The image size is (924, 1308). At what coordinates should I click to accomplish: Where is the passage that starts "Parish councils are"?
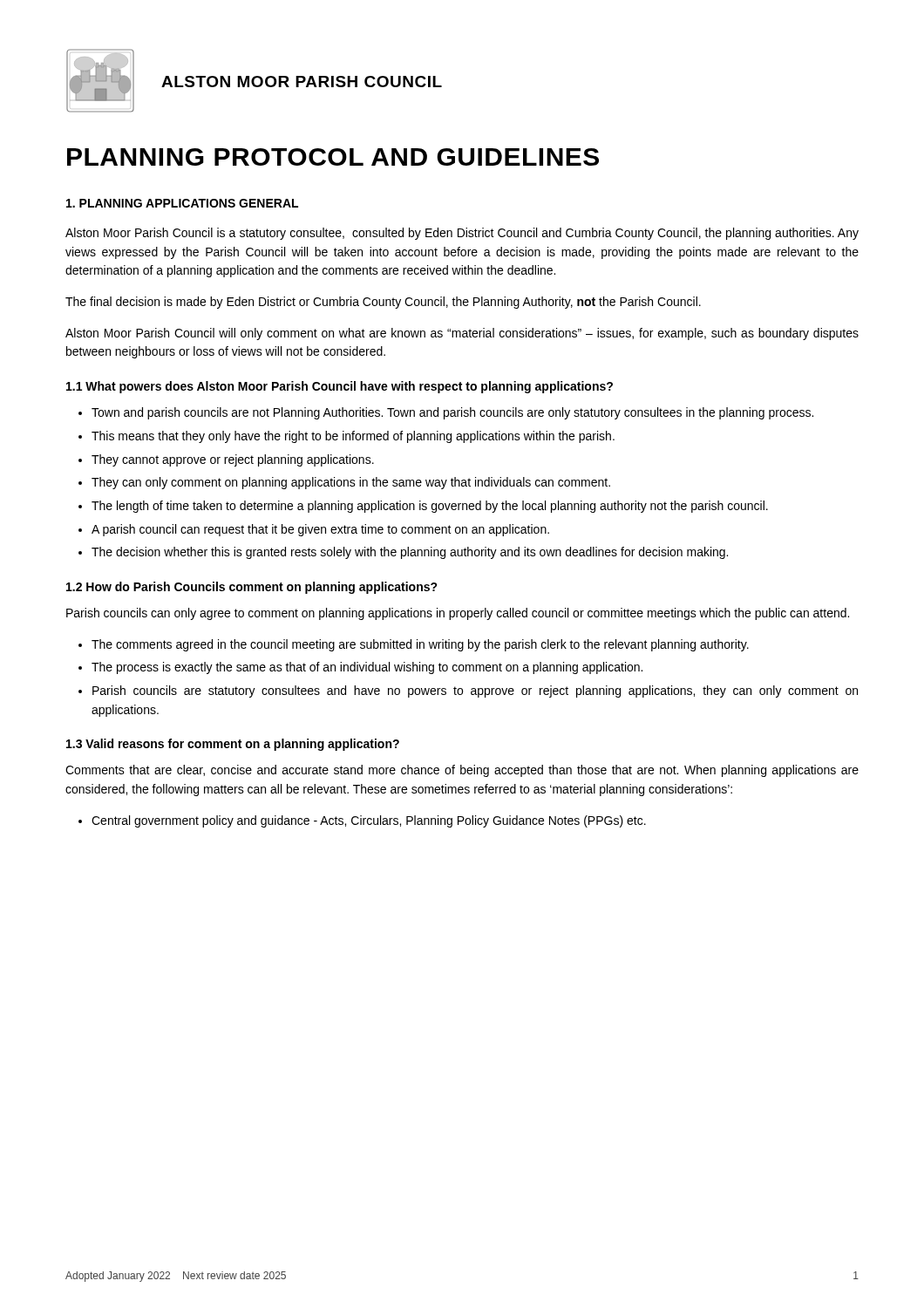[475, 700]
